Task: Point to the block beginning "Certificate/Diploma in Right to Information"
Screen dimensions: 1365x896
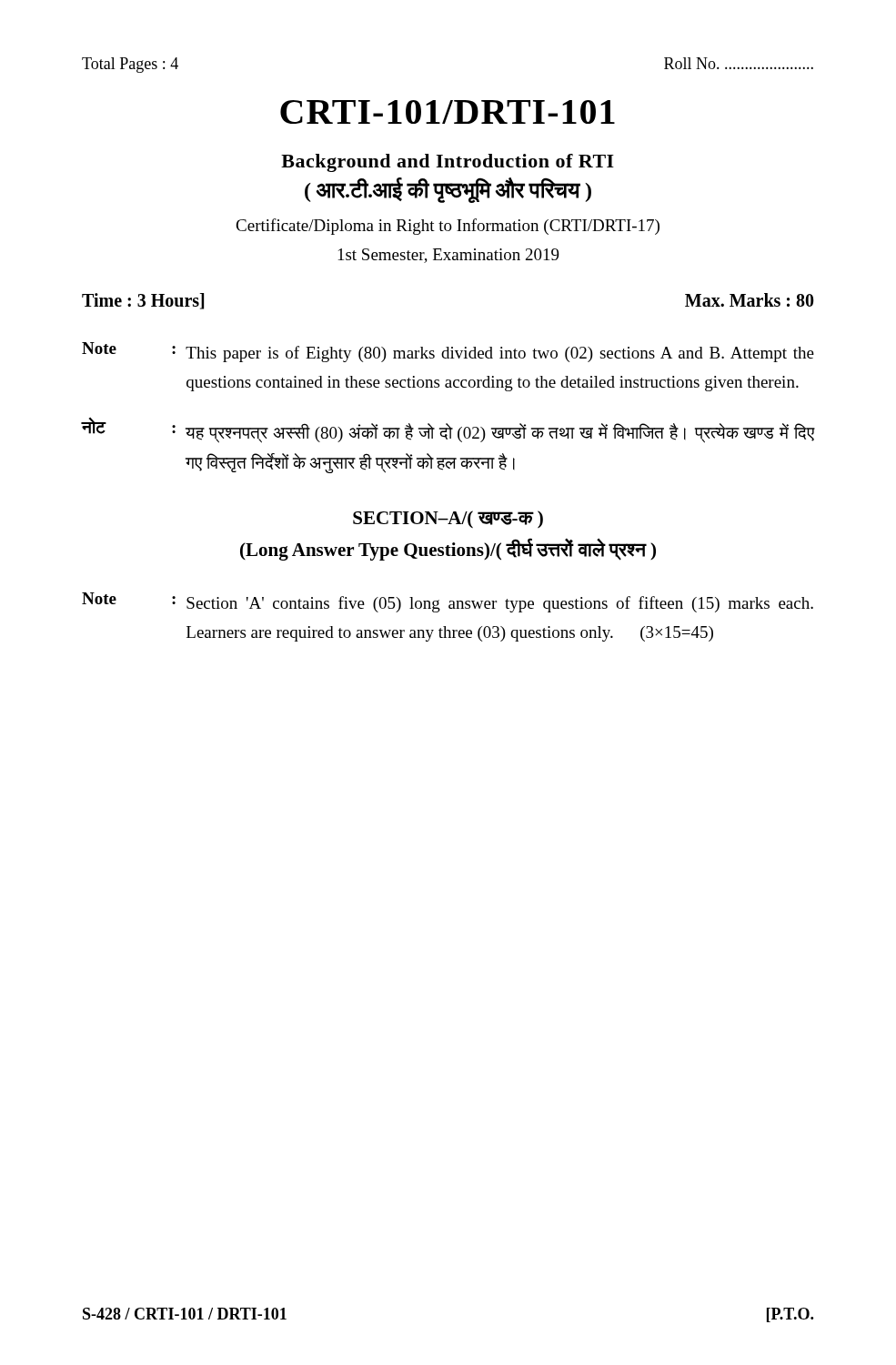Action: pyautogui.click(x=448, y=225)
